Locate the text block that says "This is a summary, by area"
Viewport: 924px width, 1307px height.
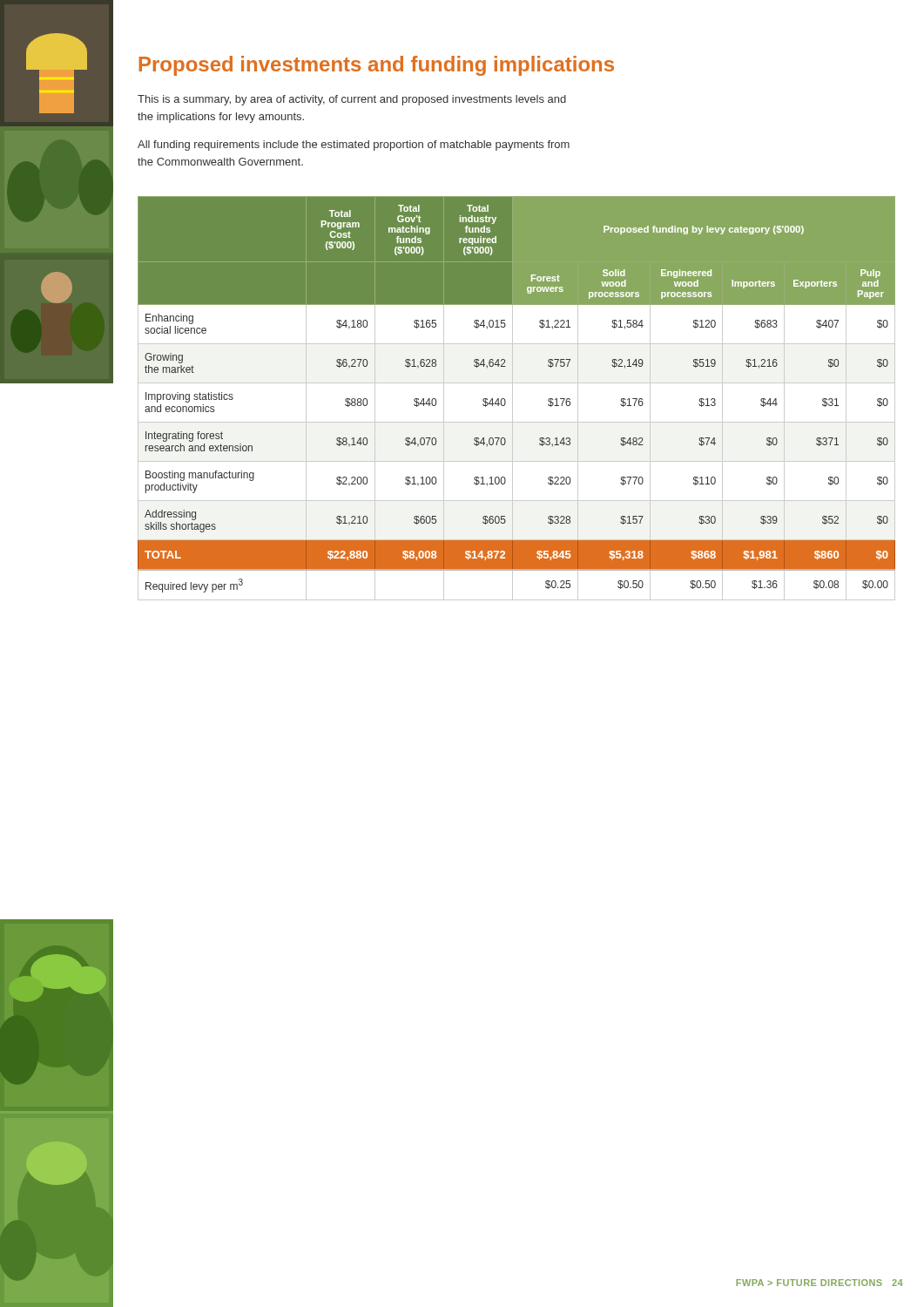352,108
